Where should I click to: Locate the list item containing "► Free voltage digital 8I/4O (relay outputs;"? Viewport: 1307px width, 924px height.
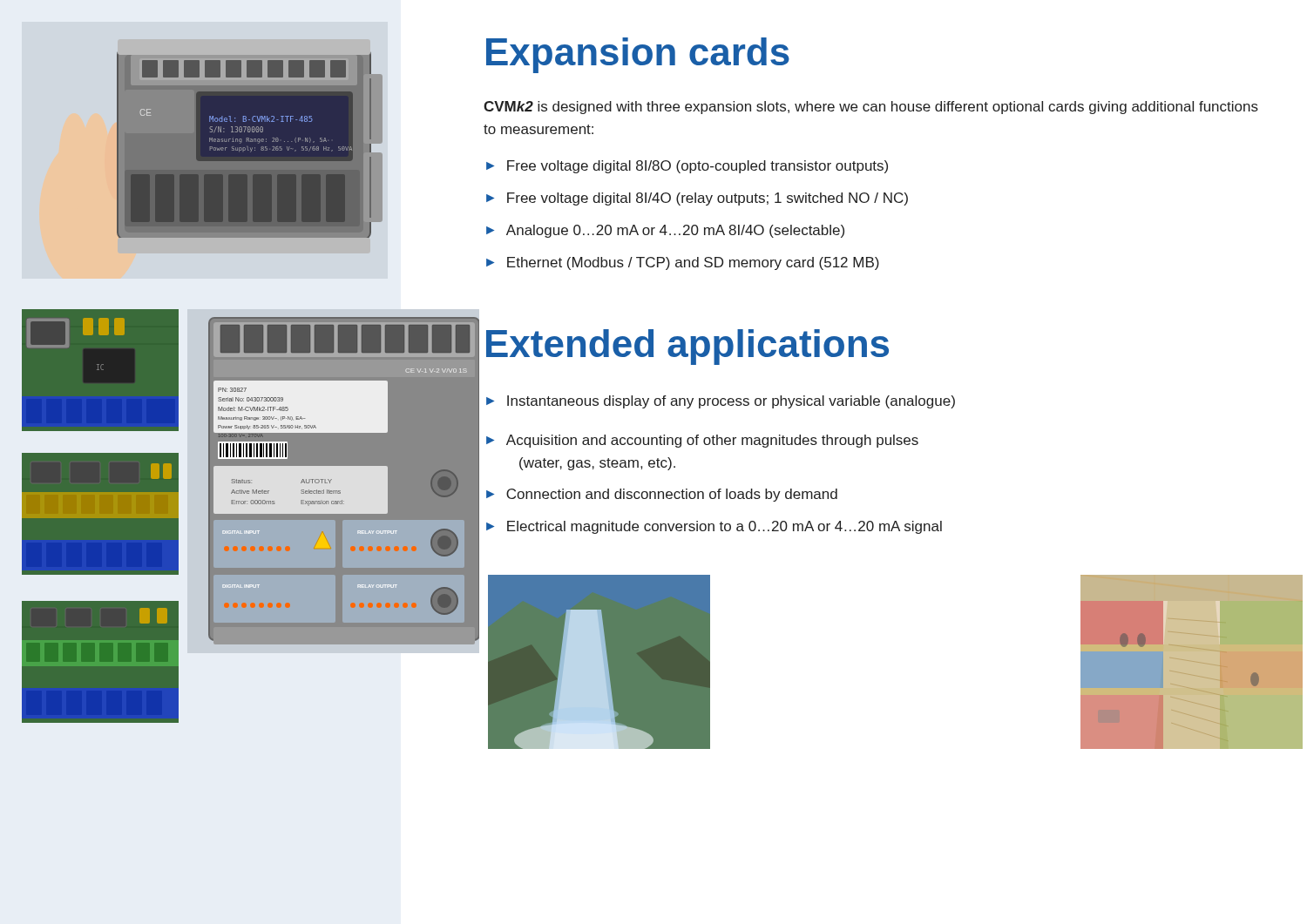[696, 198]
